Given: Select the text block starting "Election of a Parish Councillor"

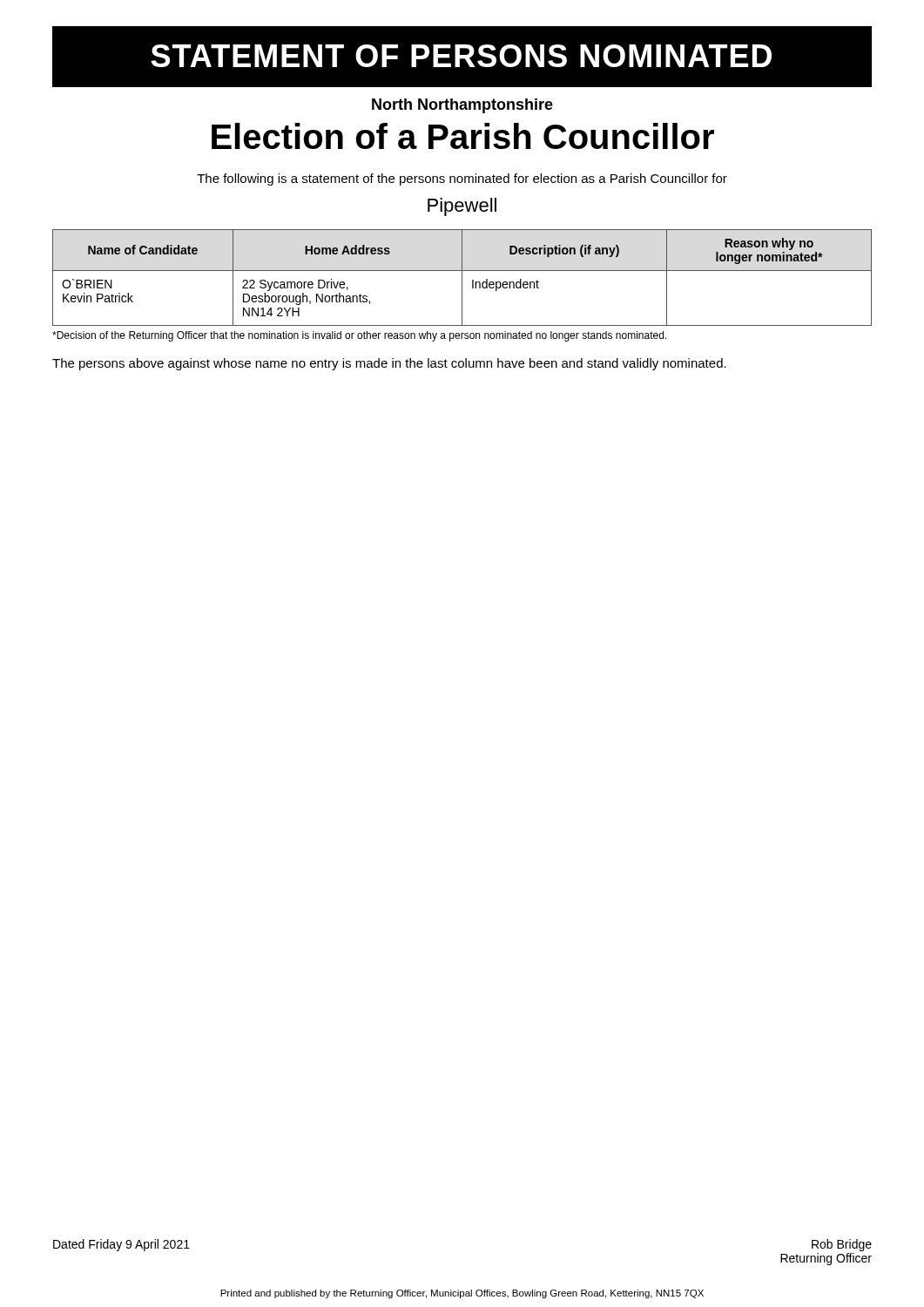Looking at the screenshot, I should [462, 137].
